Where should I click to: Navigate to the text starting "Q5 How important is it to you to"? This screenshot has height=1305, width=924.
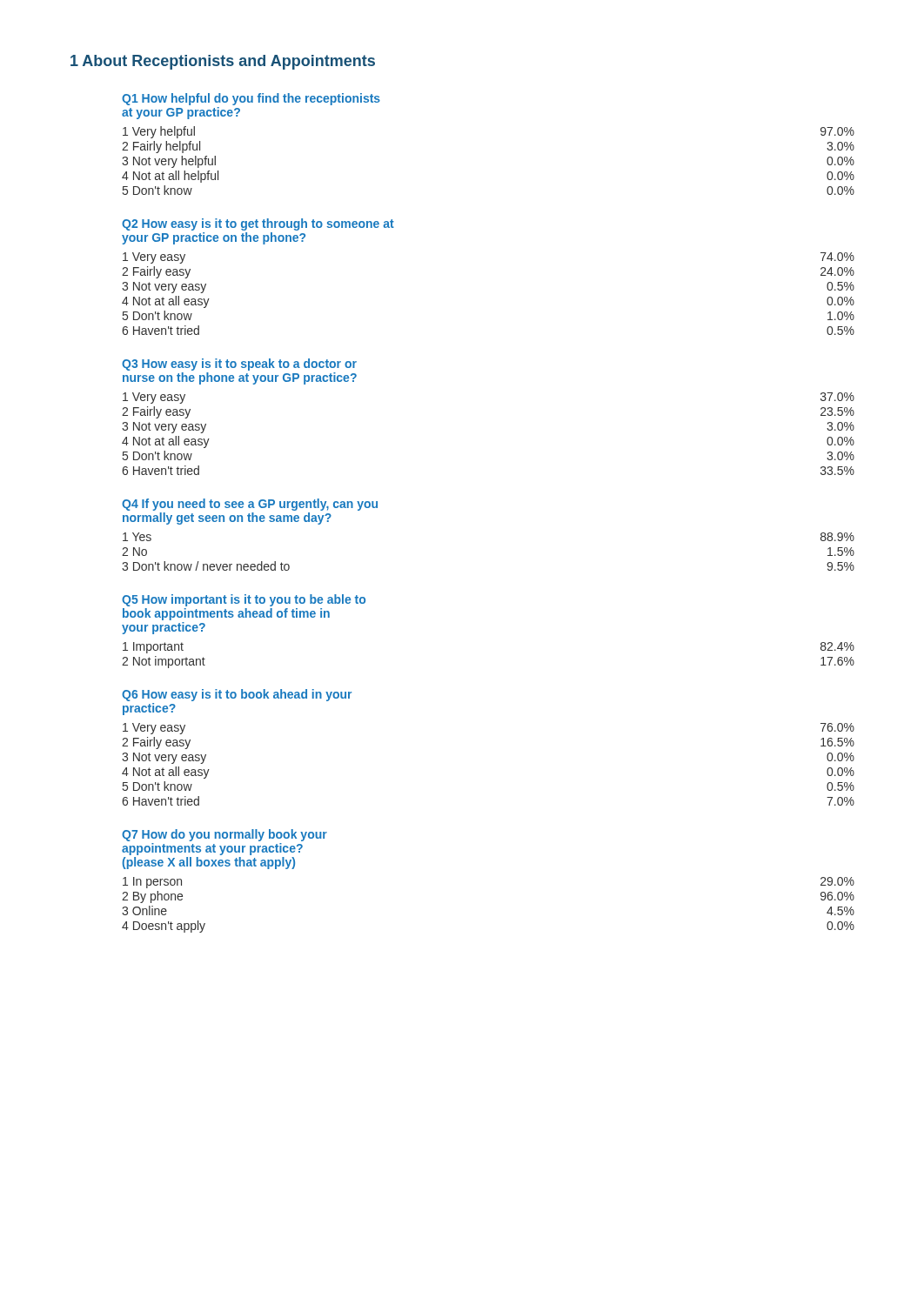244,600
